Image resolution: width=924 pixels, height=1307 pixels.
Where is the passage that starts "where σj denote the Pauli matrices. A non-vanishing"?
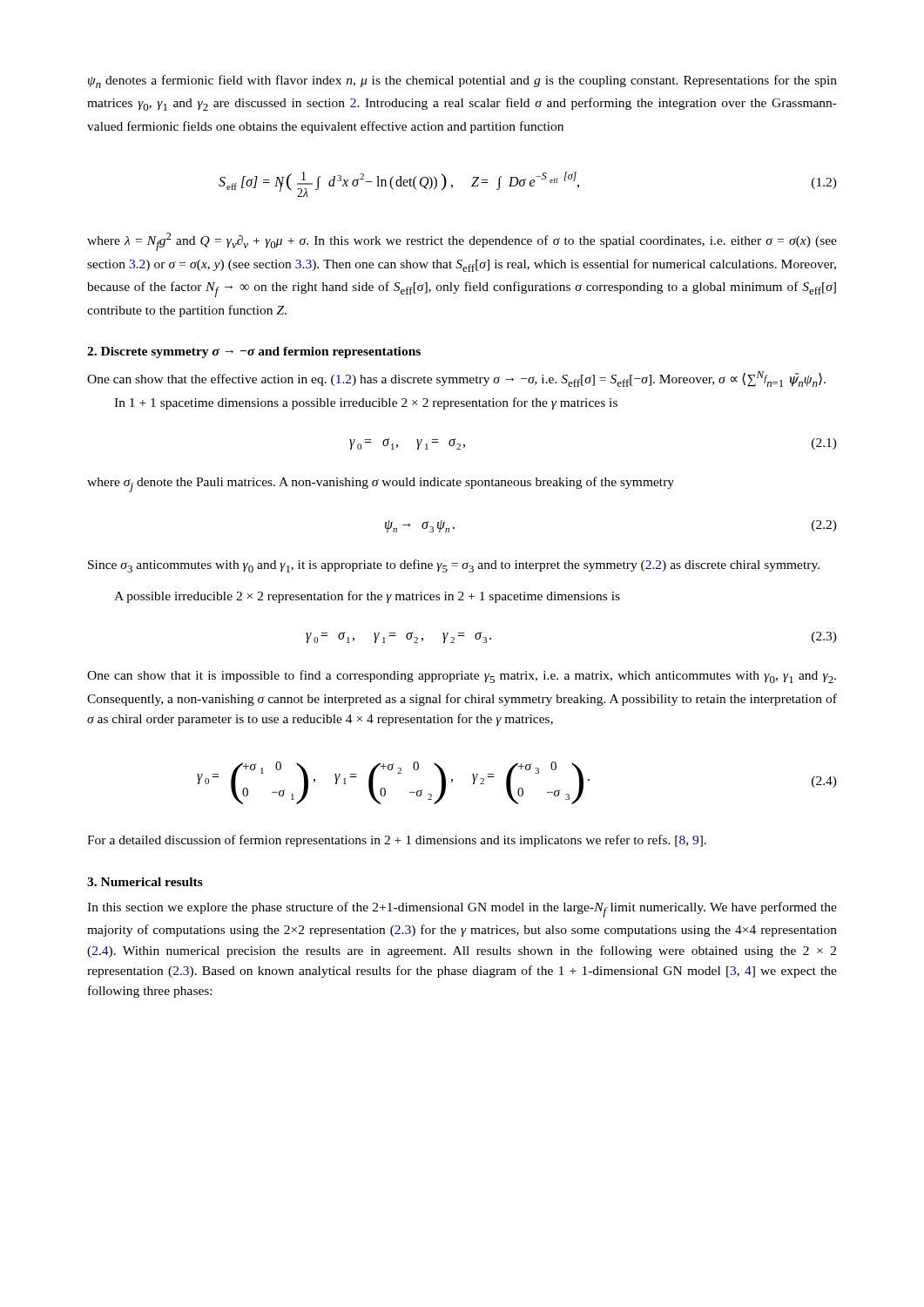(x=381, y=483)
